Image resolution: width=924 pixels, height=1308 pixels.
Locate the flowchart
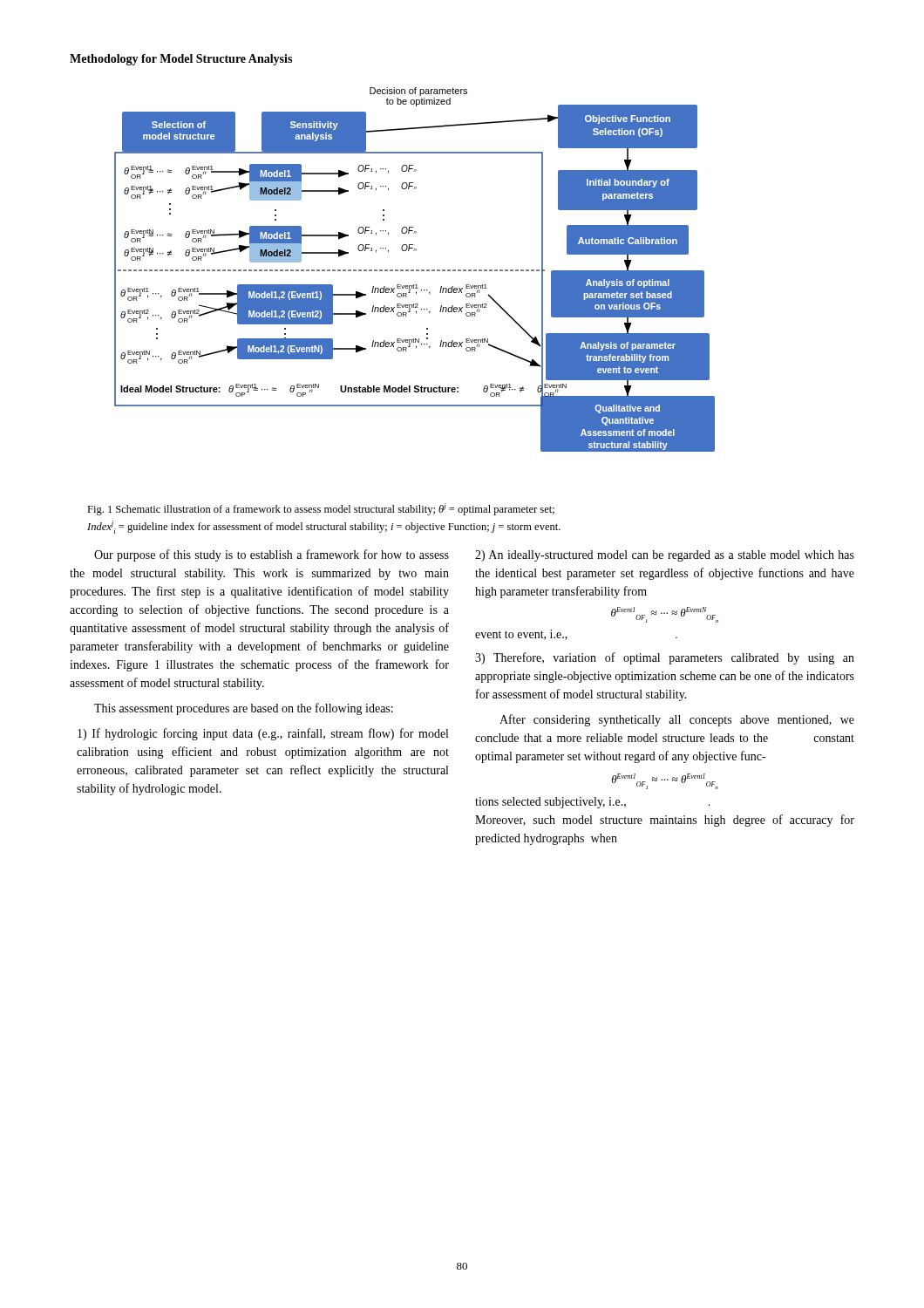click(462, 288)
